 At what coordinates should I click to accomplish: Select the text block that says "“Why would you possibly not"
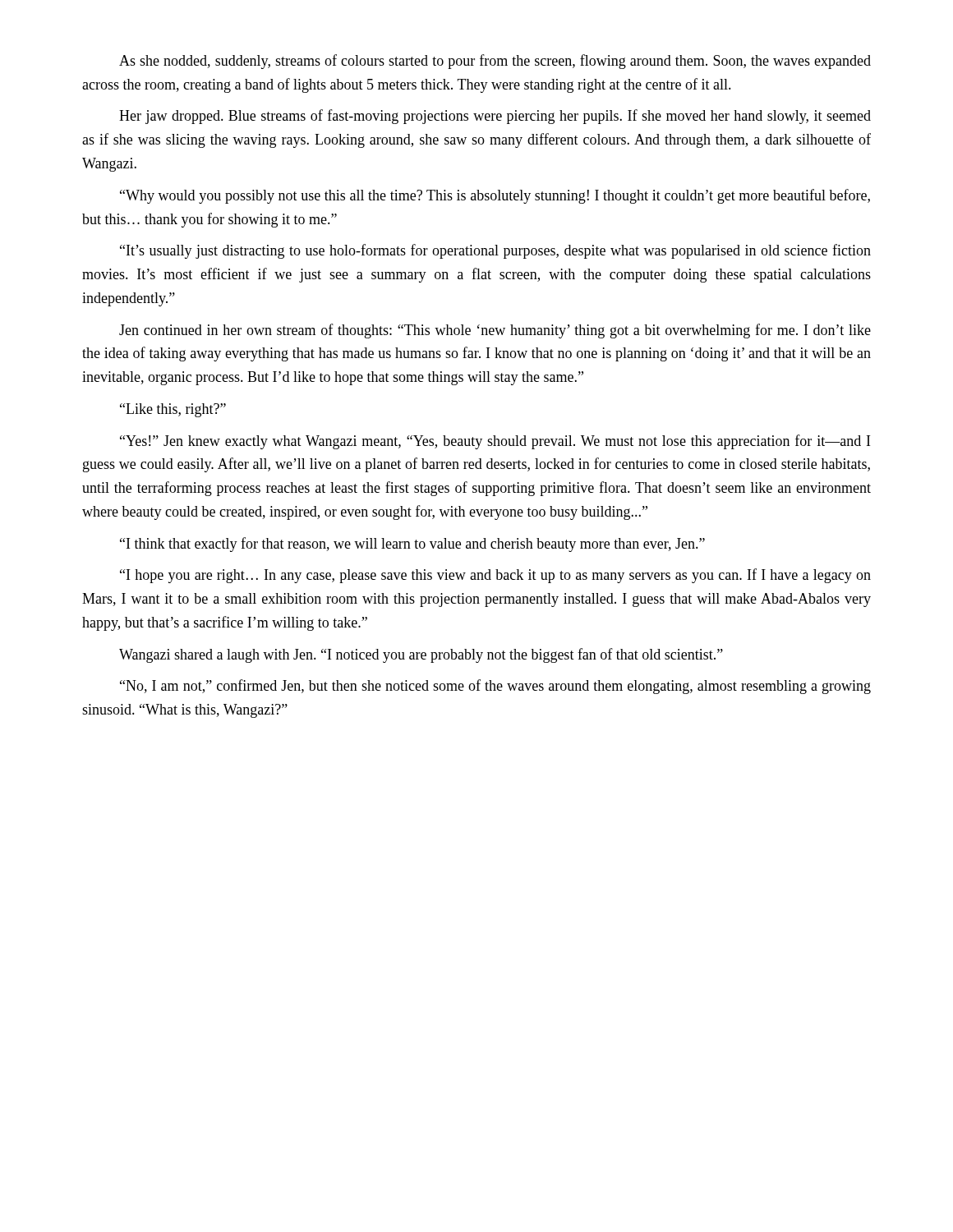pos(476,207)
